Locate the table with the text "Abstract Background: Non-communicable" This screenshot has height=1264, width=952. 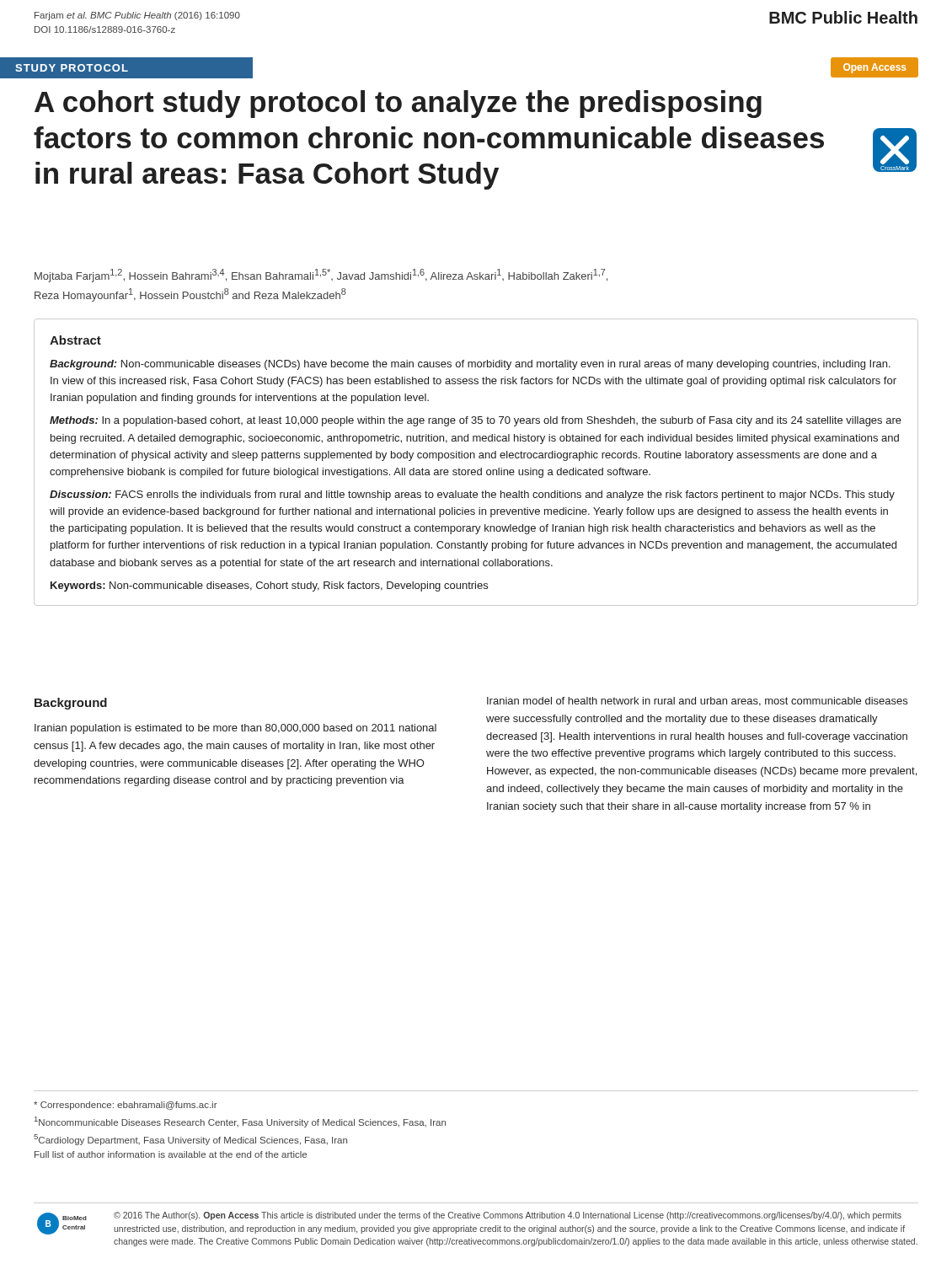pos(476,462)
